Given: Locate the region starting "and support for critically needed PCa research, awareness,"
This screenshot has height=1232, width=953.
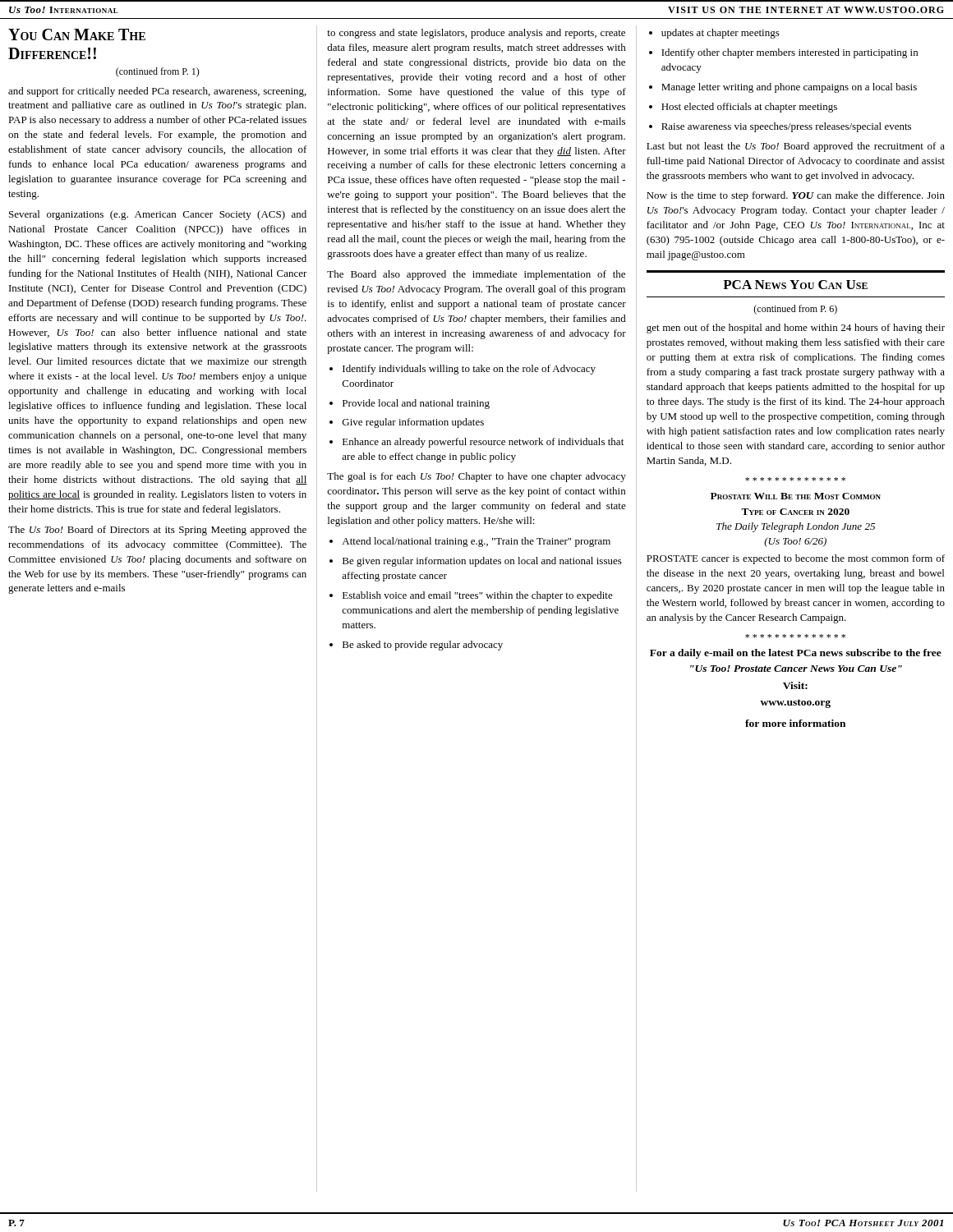Looking at the screenshot, I should [157, 340].
